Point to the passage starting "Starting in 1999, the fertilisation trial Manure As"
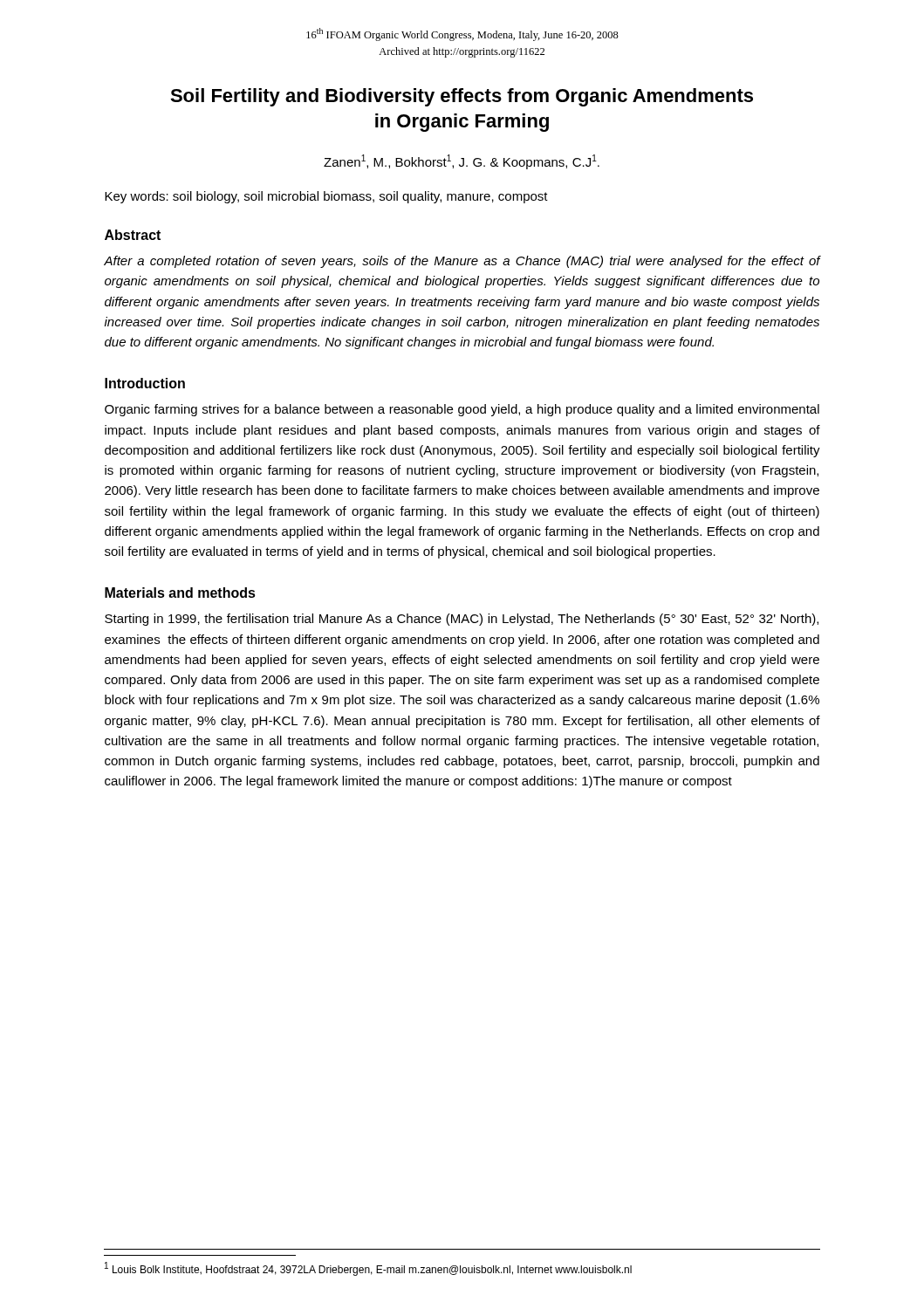The image size is (924, 1309). click(462, 700)
